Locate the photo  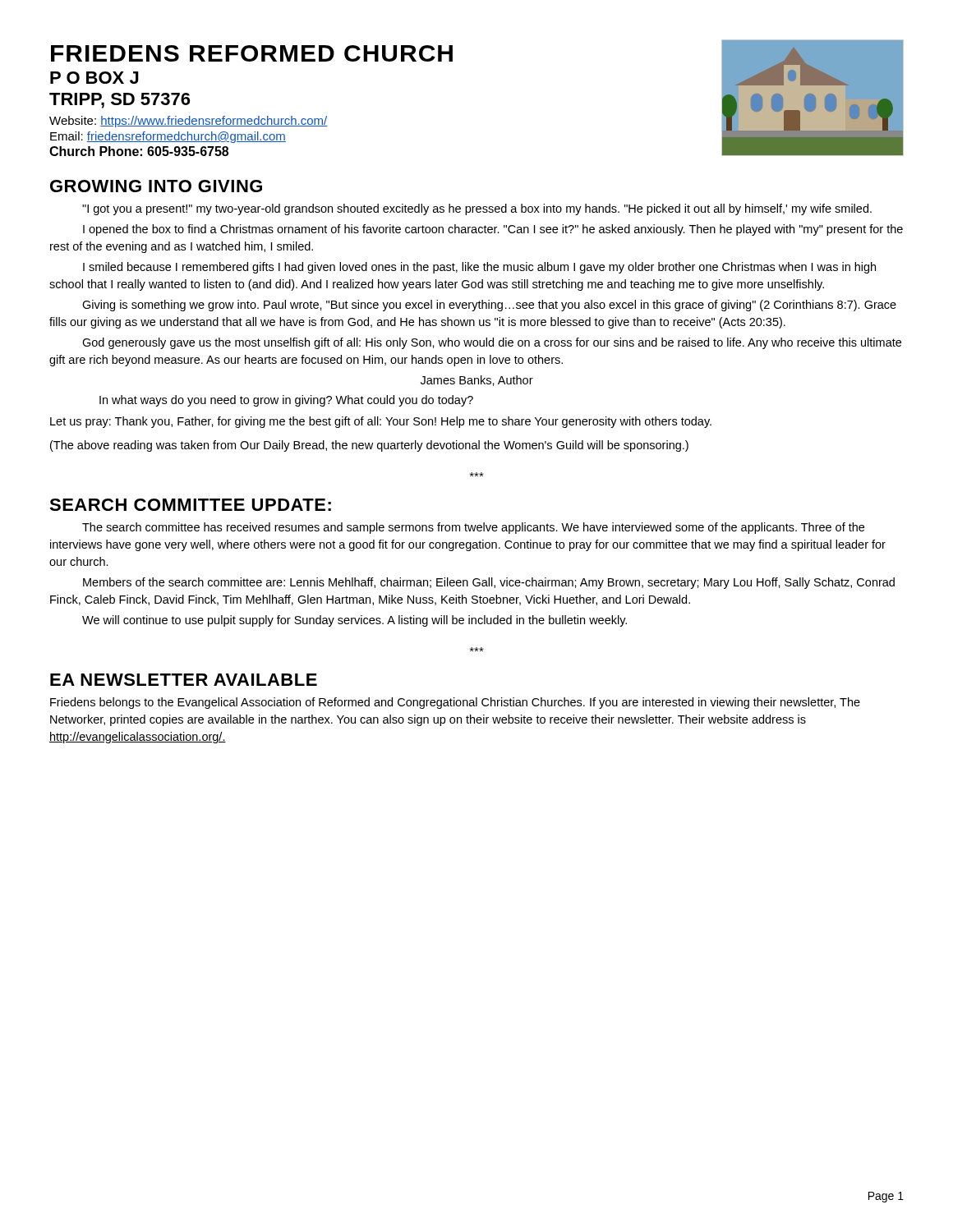coord(813,98)
